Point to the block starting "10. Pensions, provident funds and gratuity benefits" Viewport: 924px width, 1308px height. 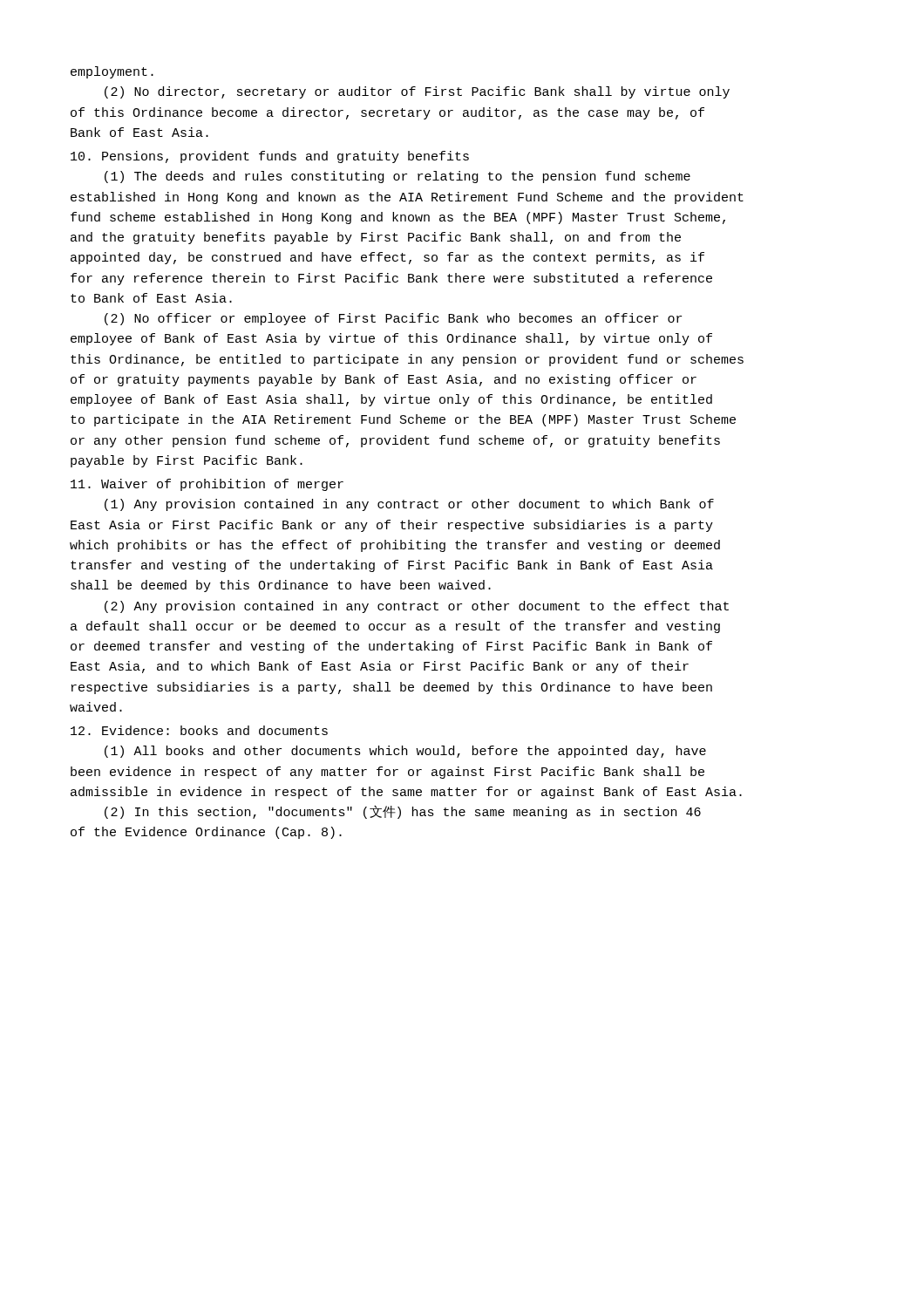pos(462,158)
